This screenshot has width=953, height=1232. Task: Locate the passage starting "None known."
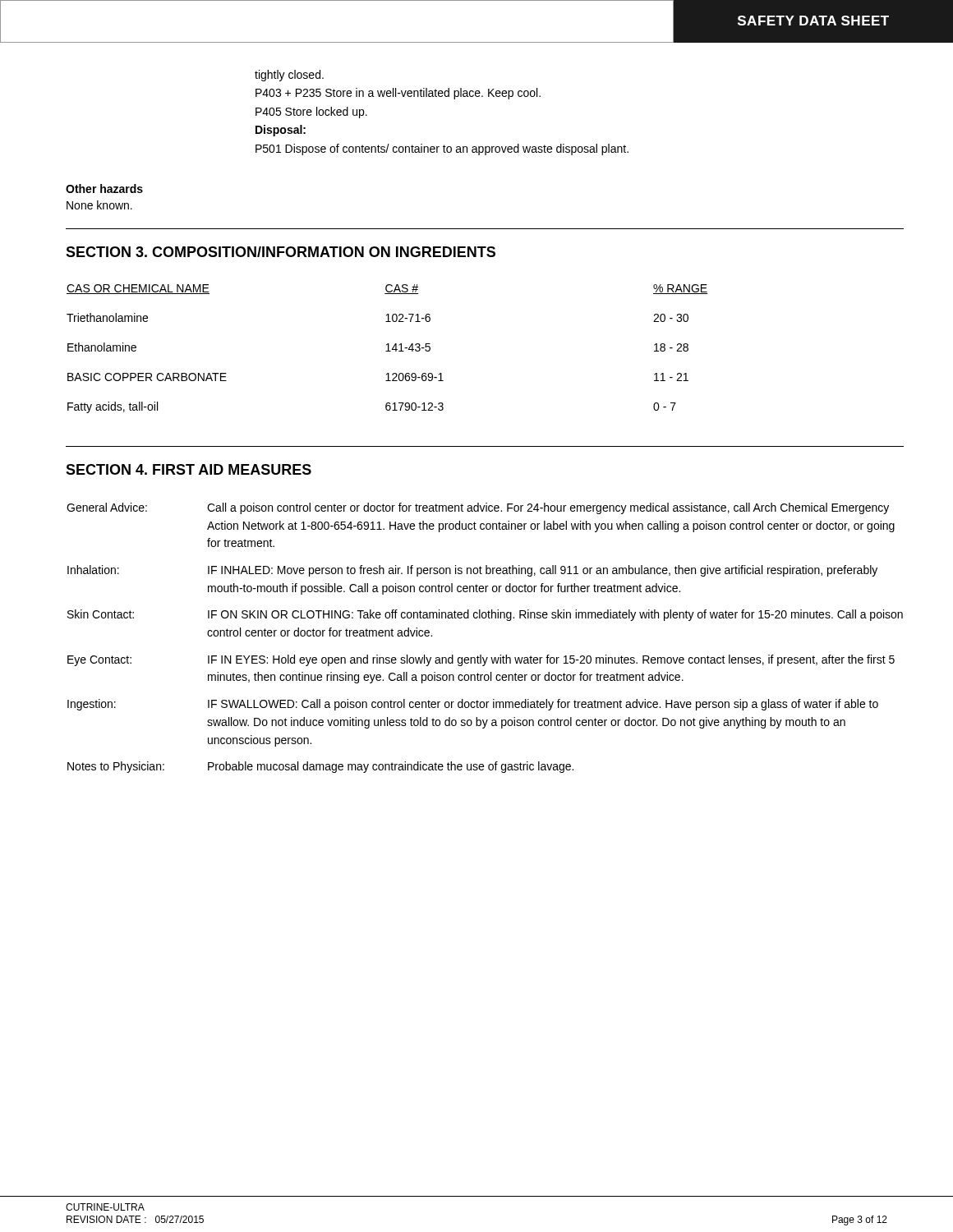click(99, 205)
